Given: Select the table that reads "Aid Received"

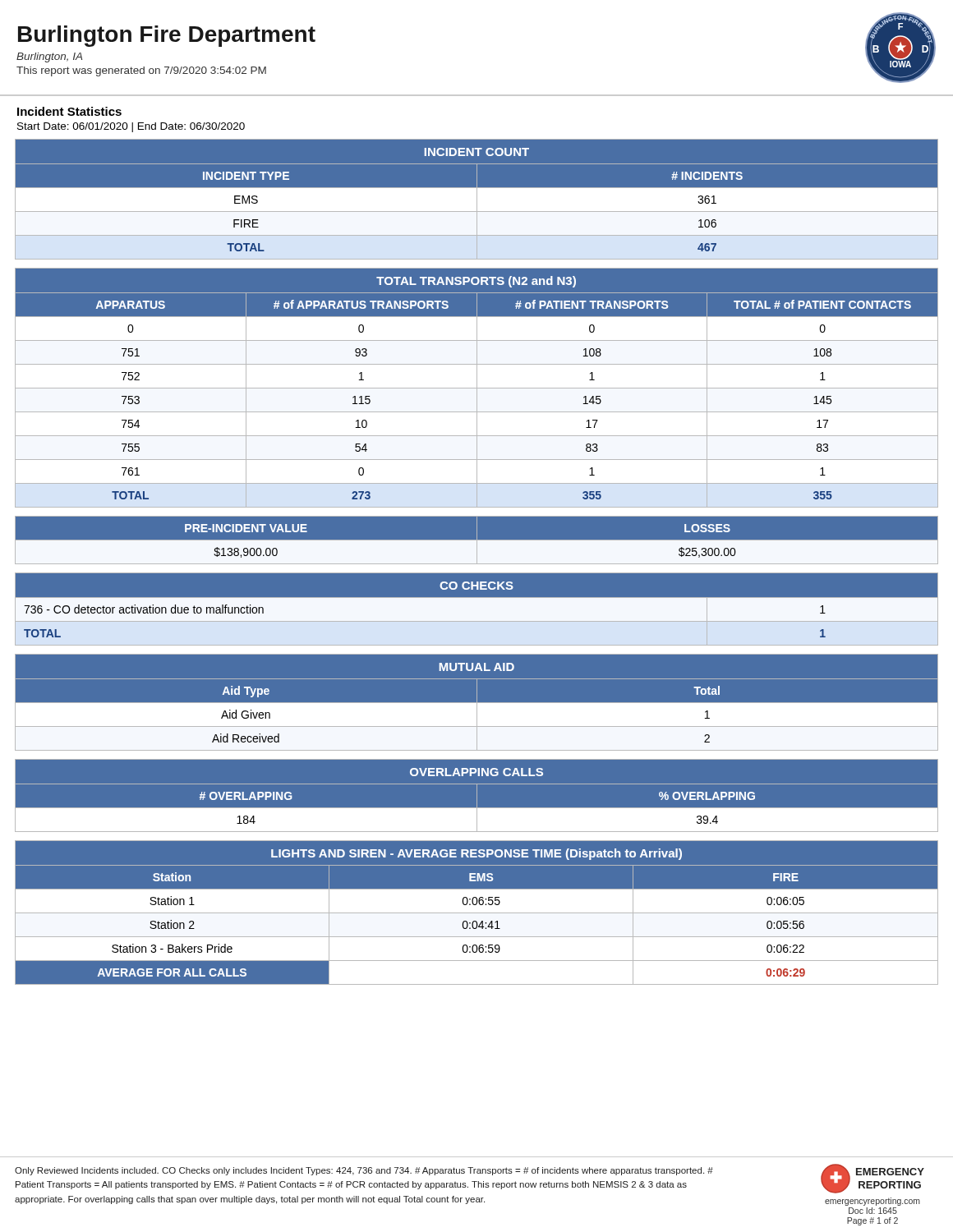Looking at the screenshot, I should point(476,702).
